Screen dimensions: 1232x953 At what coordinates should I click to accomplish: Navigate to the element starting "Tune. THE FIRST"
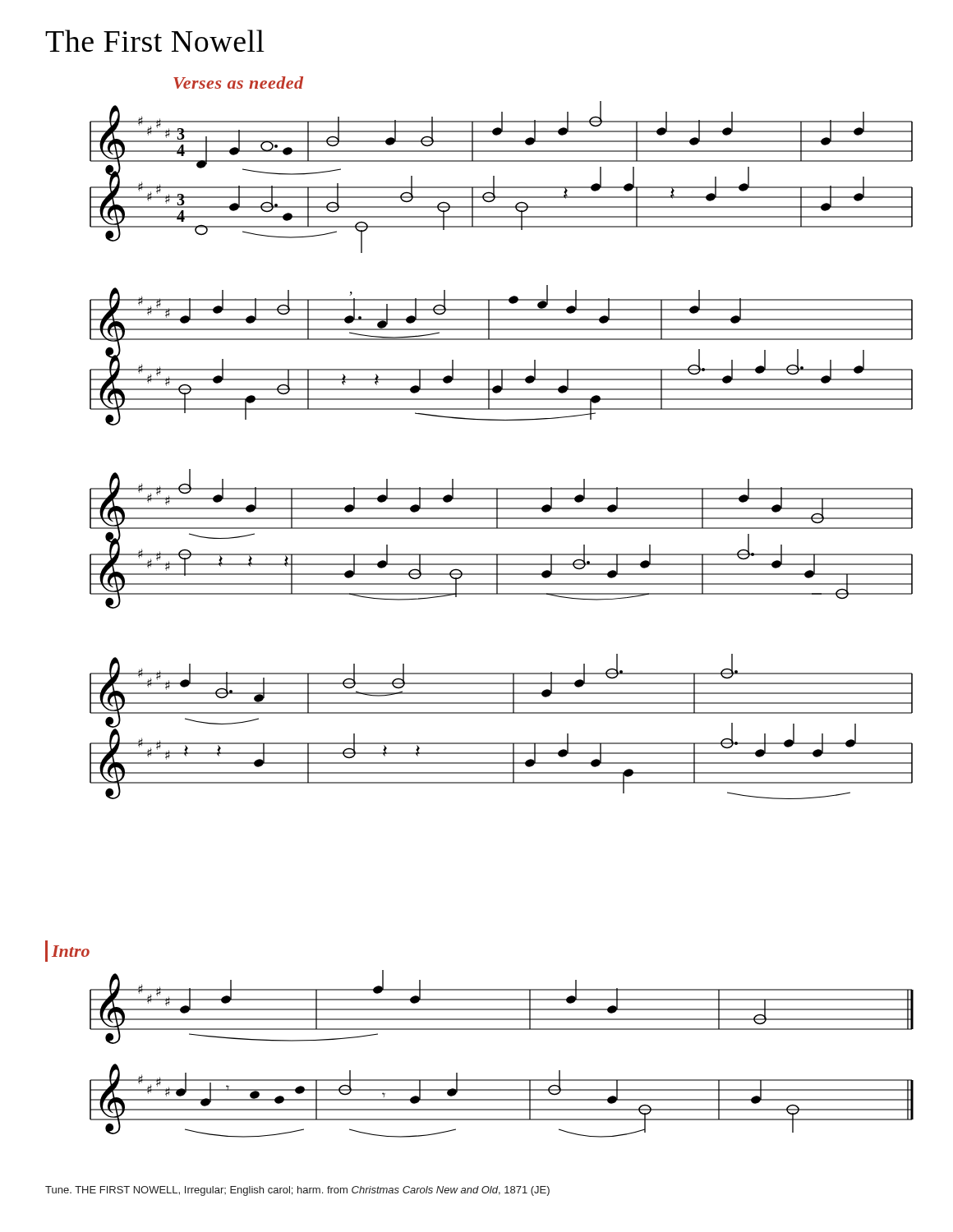pyautogui.click(x=298, y=1190)
